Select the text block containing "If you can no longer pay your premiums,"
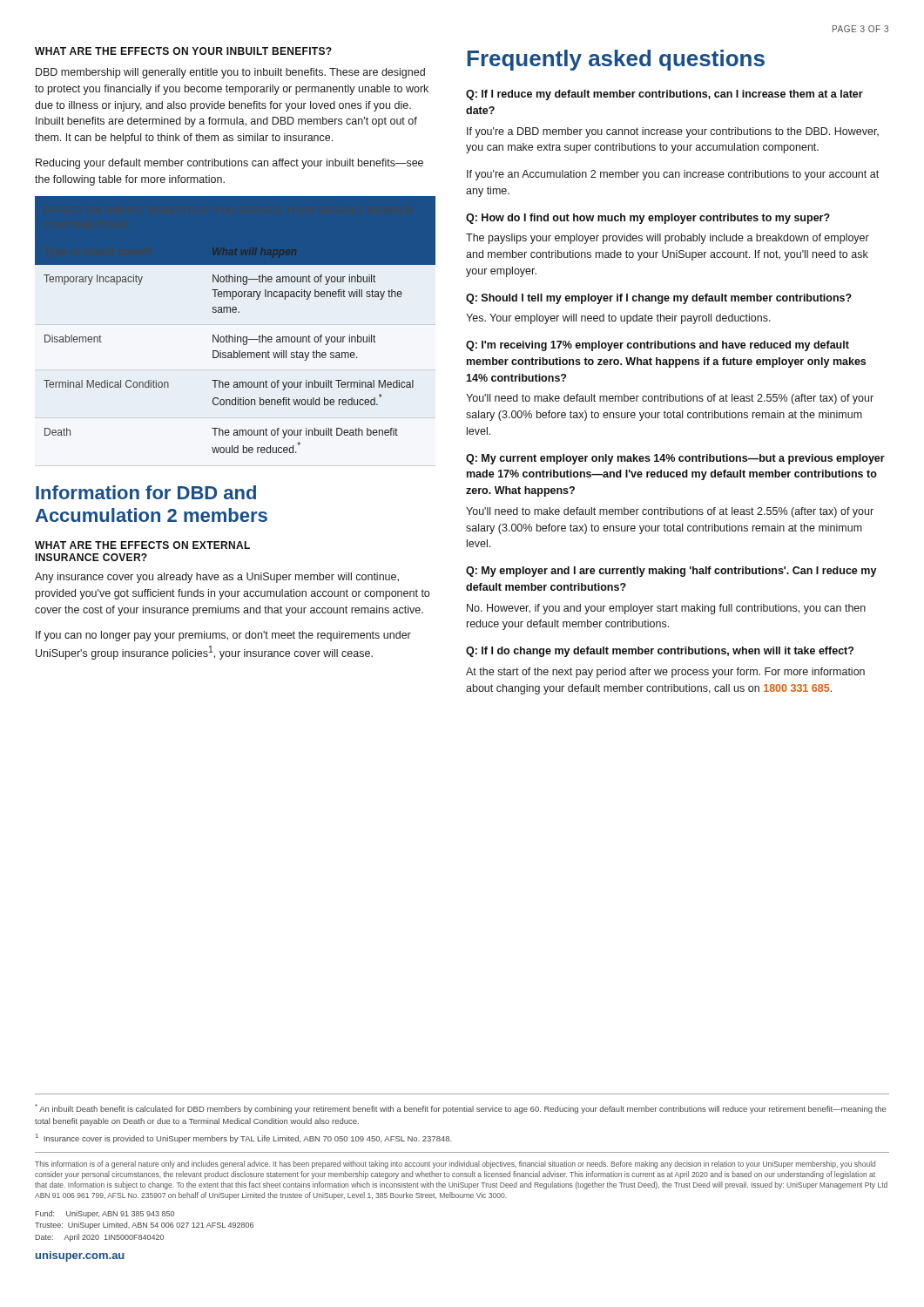 pyautogui.click(x=223, y=644)
